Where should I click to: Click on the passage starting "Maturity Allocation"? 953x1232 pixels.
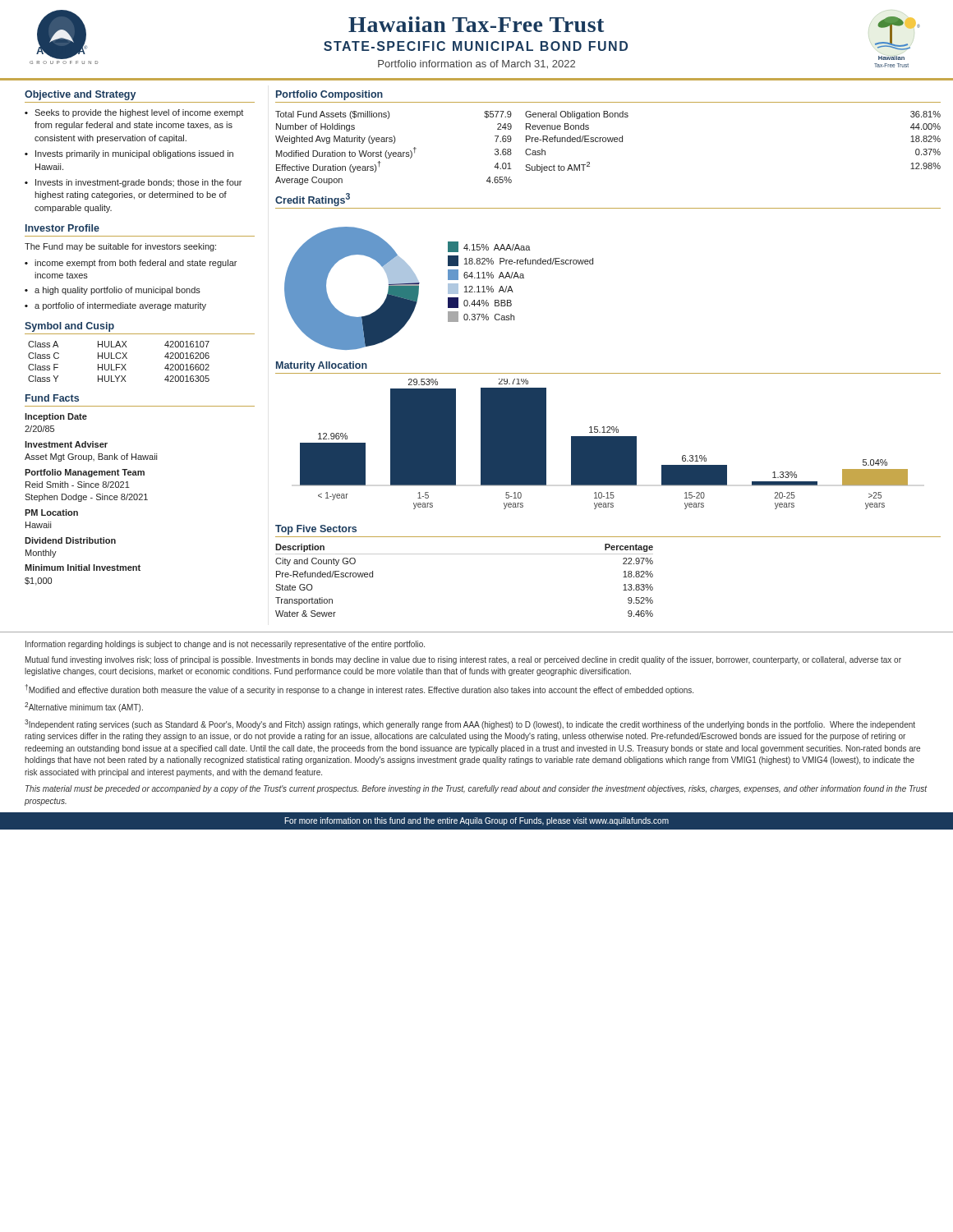coord(321,366)
